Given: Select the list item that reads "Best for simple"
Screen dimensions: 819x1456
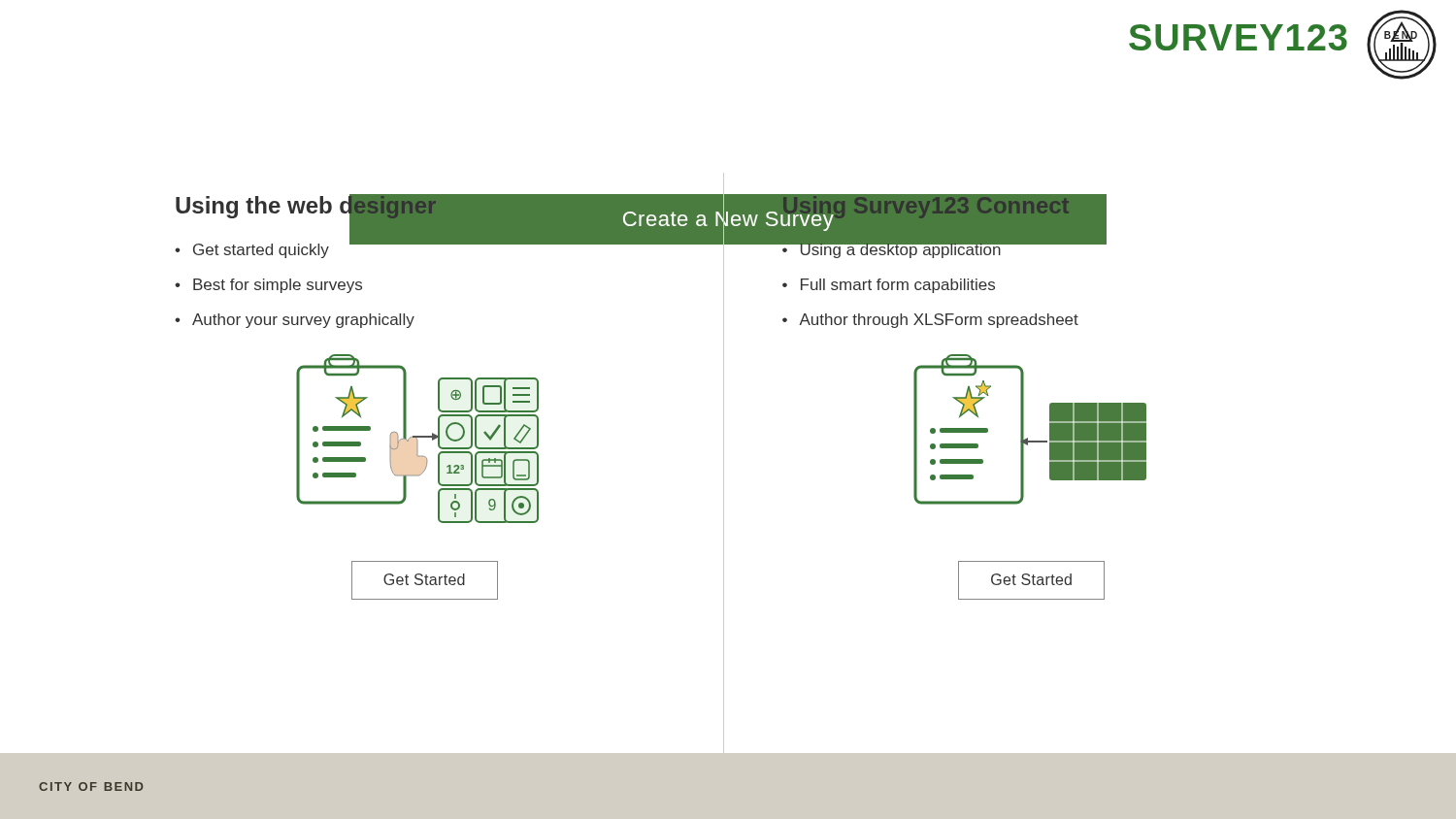Looking at the screenshot, I should pyautogui.click(x=278, y=285).
